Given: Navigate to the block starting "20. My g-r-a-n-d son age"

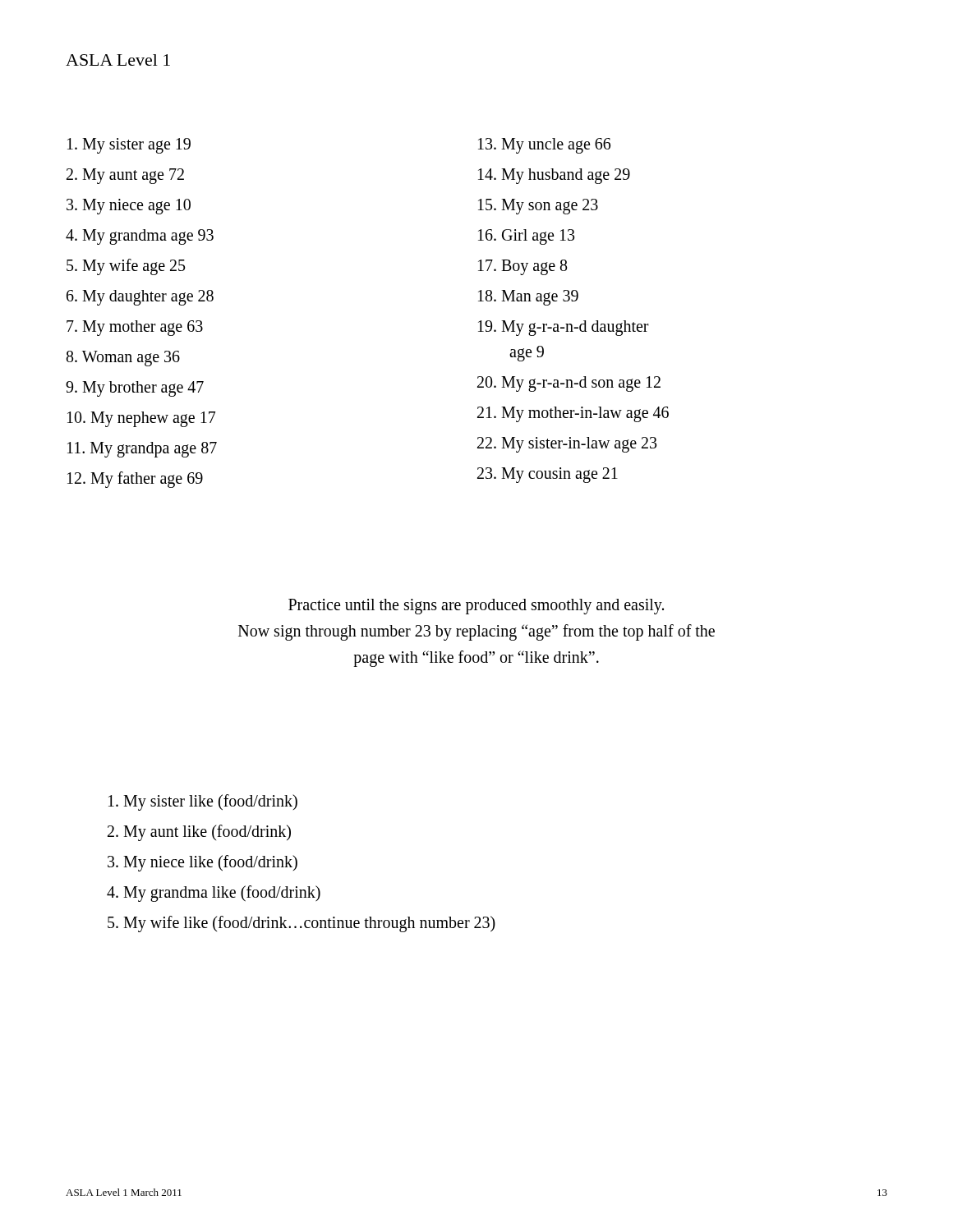Looking at the screenshot, I should point(569,382).
